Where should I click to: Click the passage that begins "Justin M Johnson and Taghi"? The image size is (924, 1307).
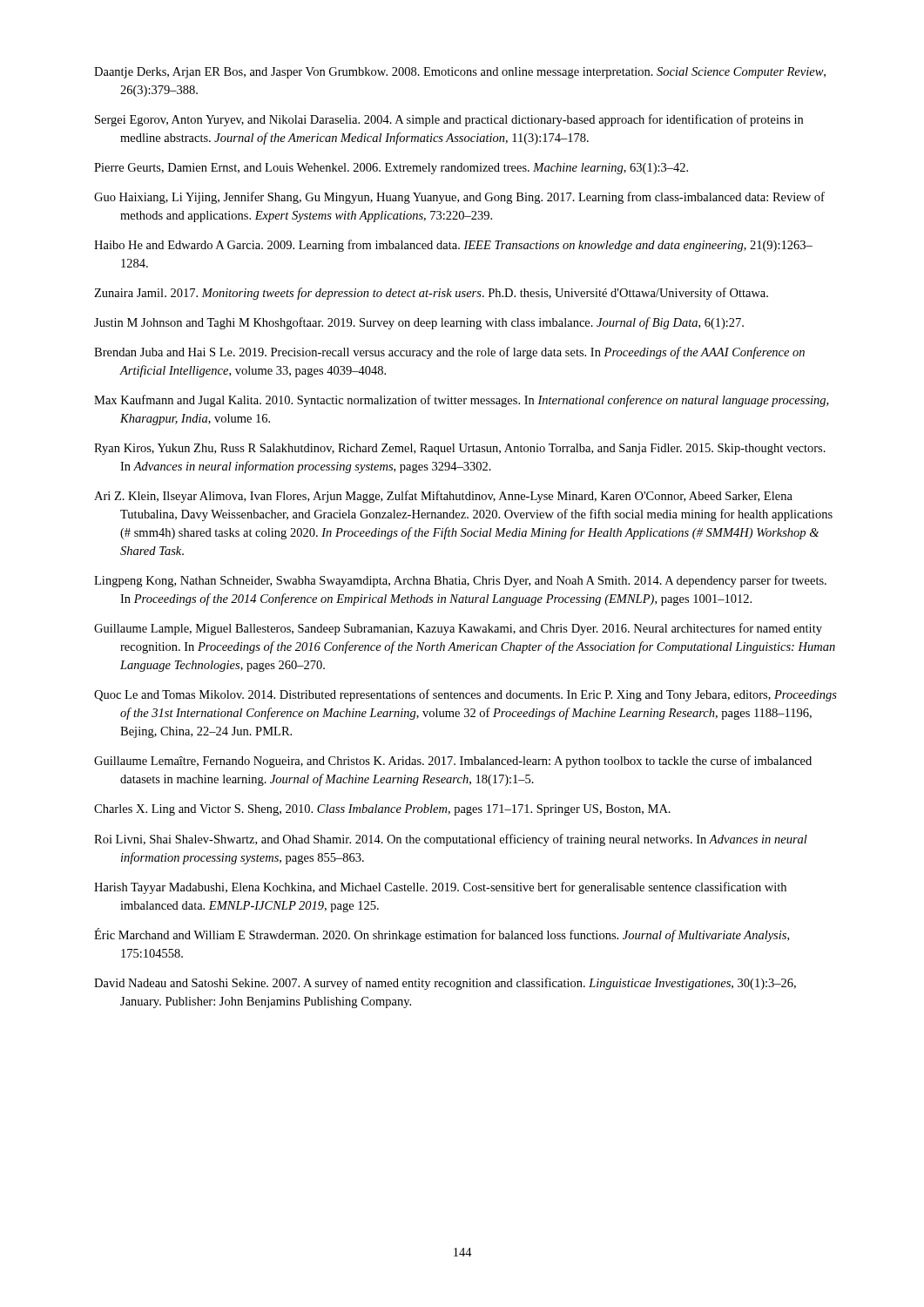(465, 323)
